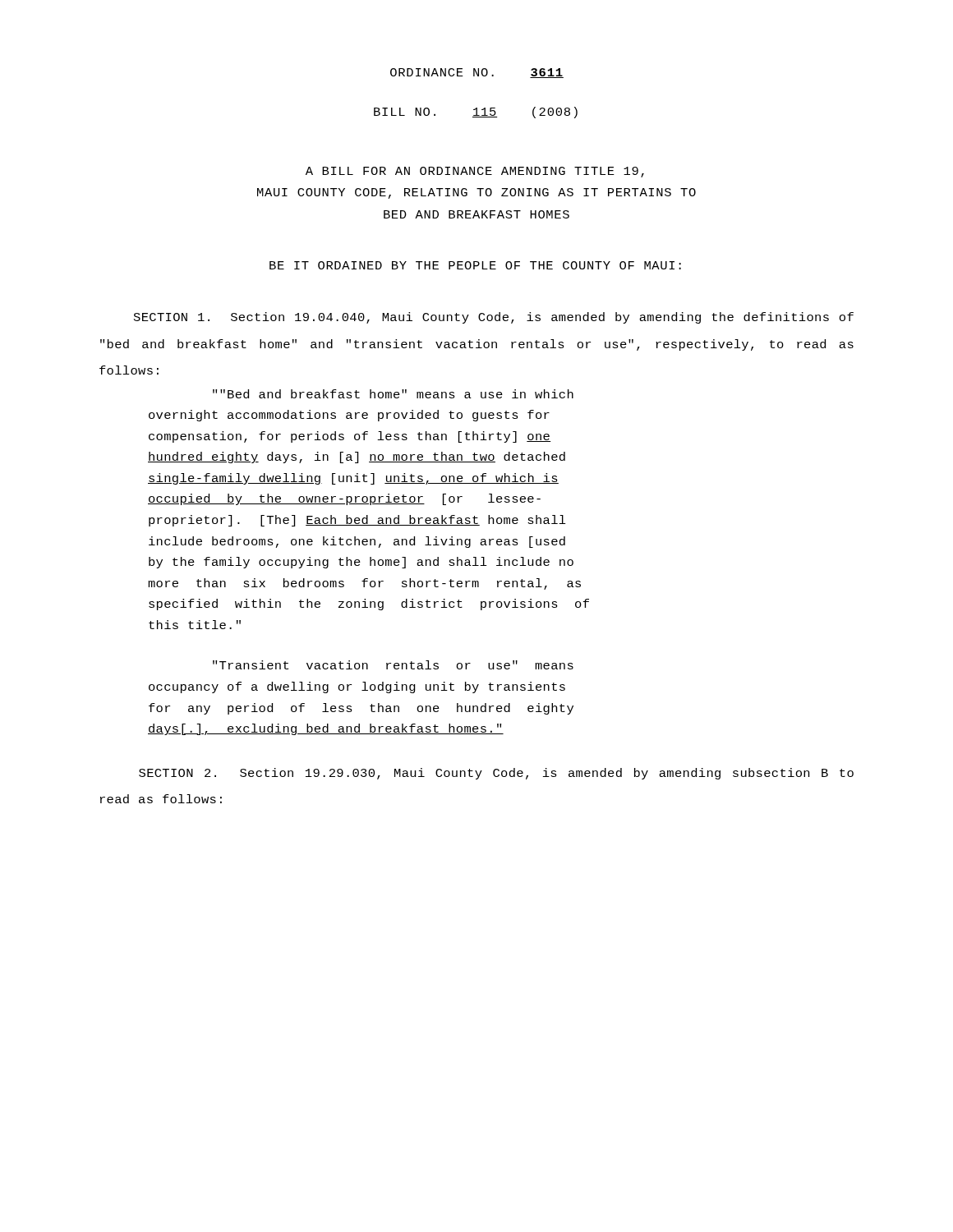Screen dimensions: 1232x953
Task: Locate the text "ORDINANCE NO. 3611"
Action: [x=476, y=73]
